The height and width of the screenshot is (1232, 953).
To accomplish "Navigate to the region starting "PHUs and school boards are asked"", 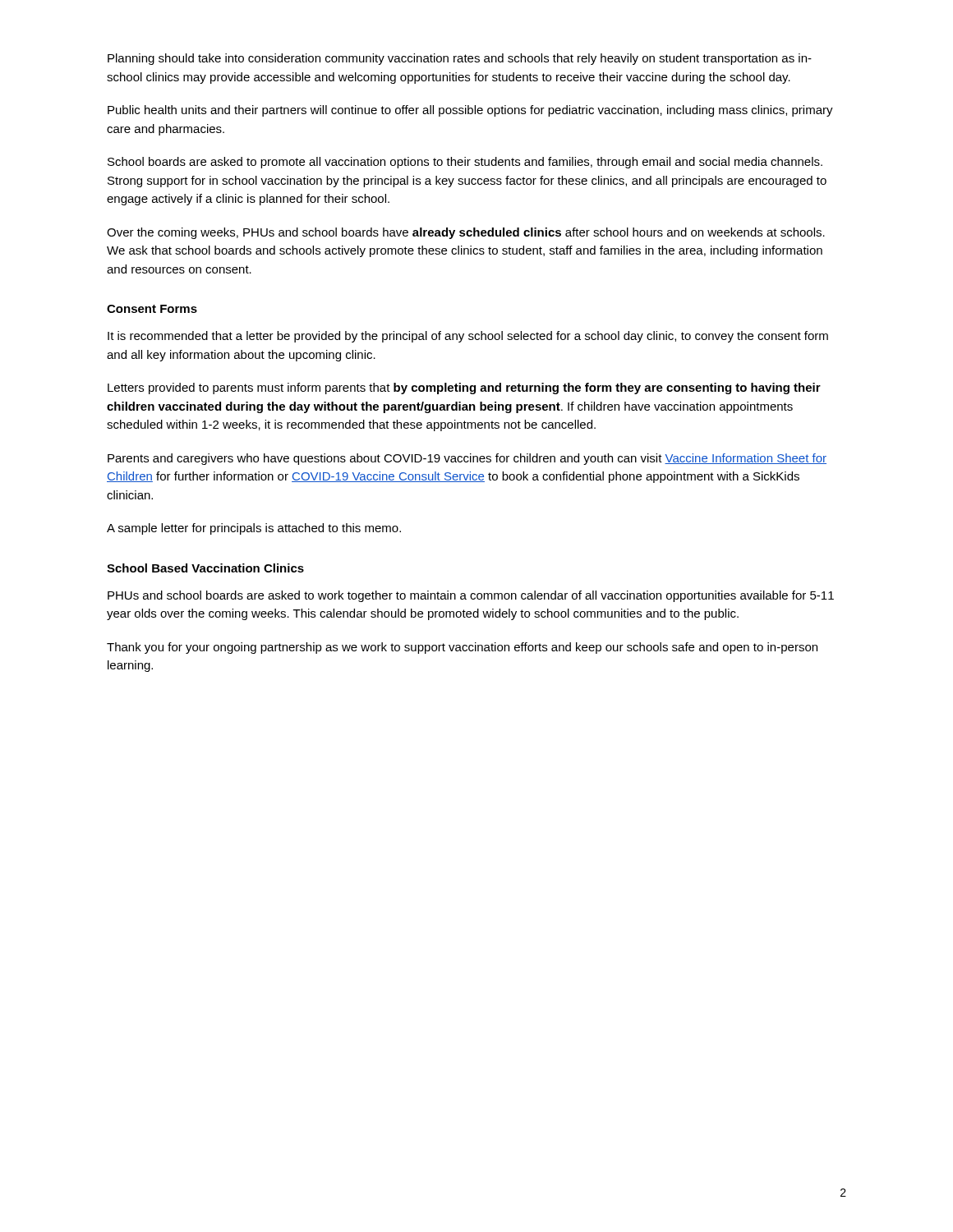I will pos(476,605).
